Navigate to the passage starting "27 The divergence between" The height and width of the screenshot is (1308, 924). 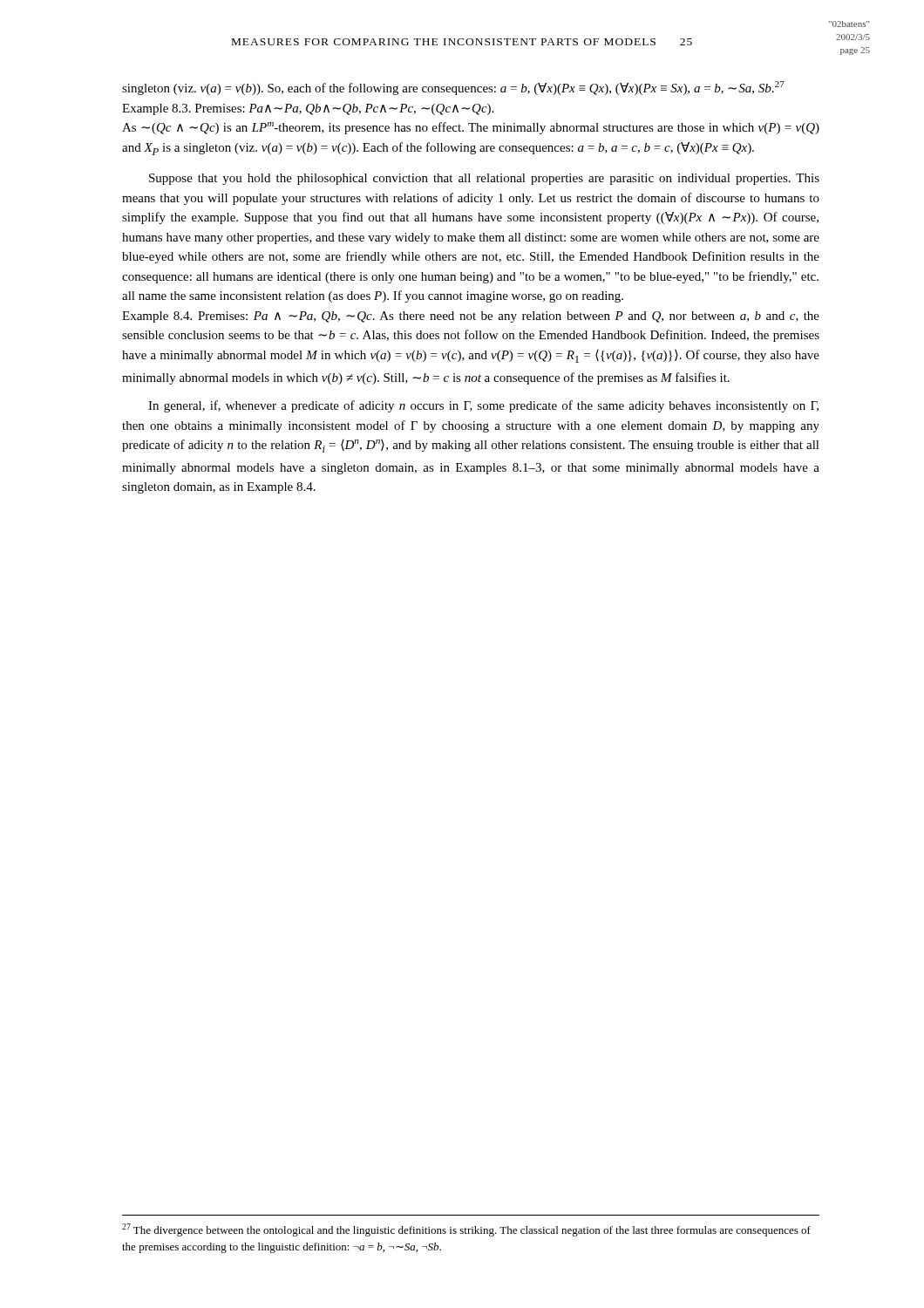(x=466, y=1237)
